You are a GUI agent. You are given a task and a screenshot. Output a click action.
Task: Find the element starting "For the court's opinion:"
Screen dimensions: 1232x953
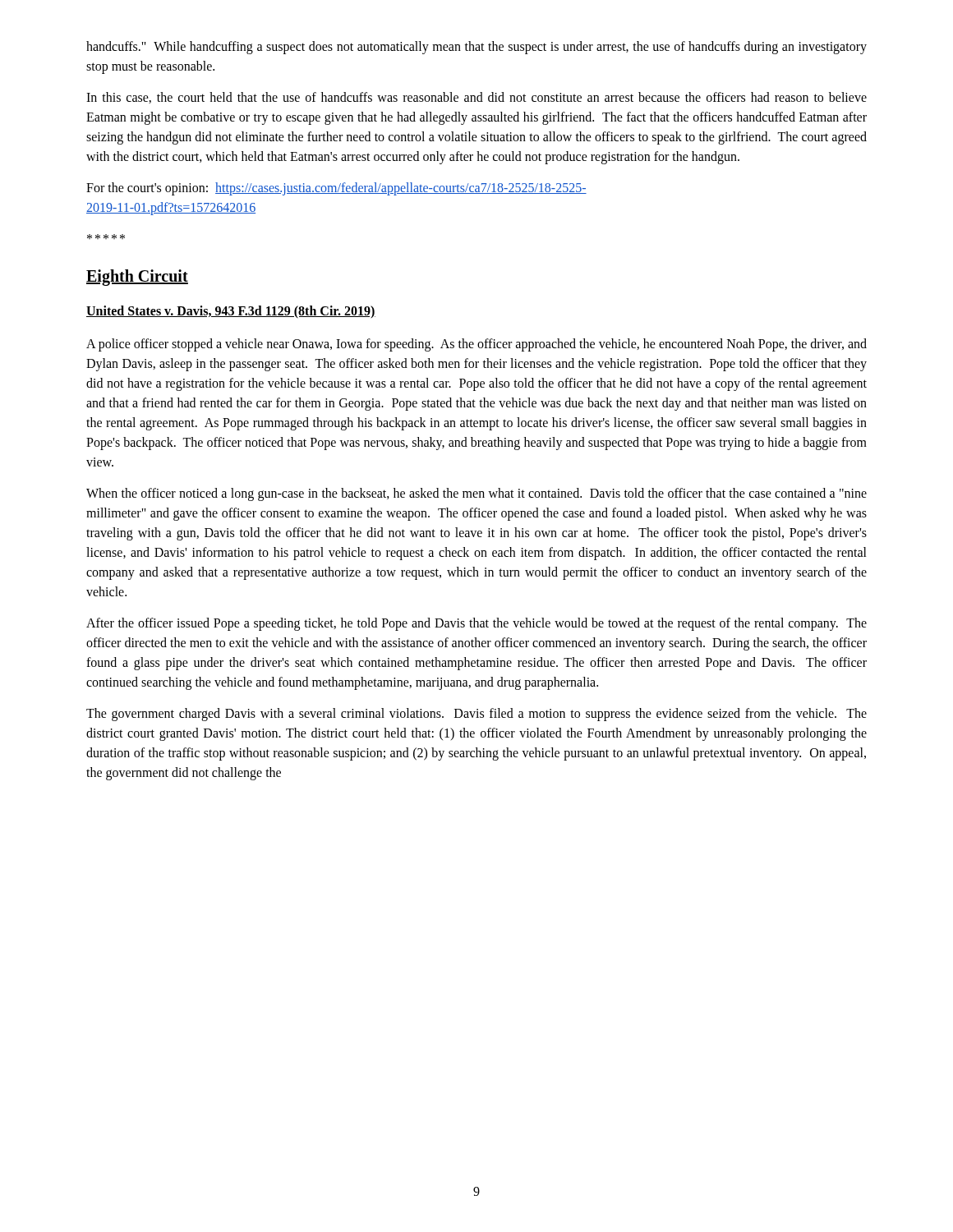[476, 198]
